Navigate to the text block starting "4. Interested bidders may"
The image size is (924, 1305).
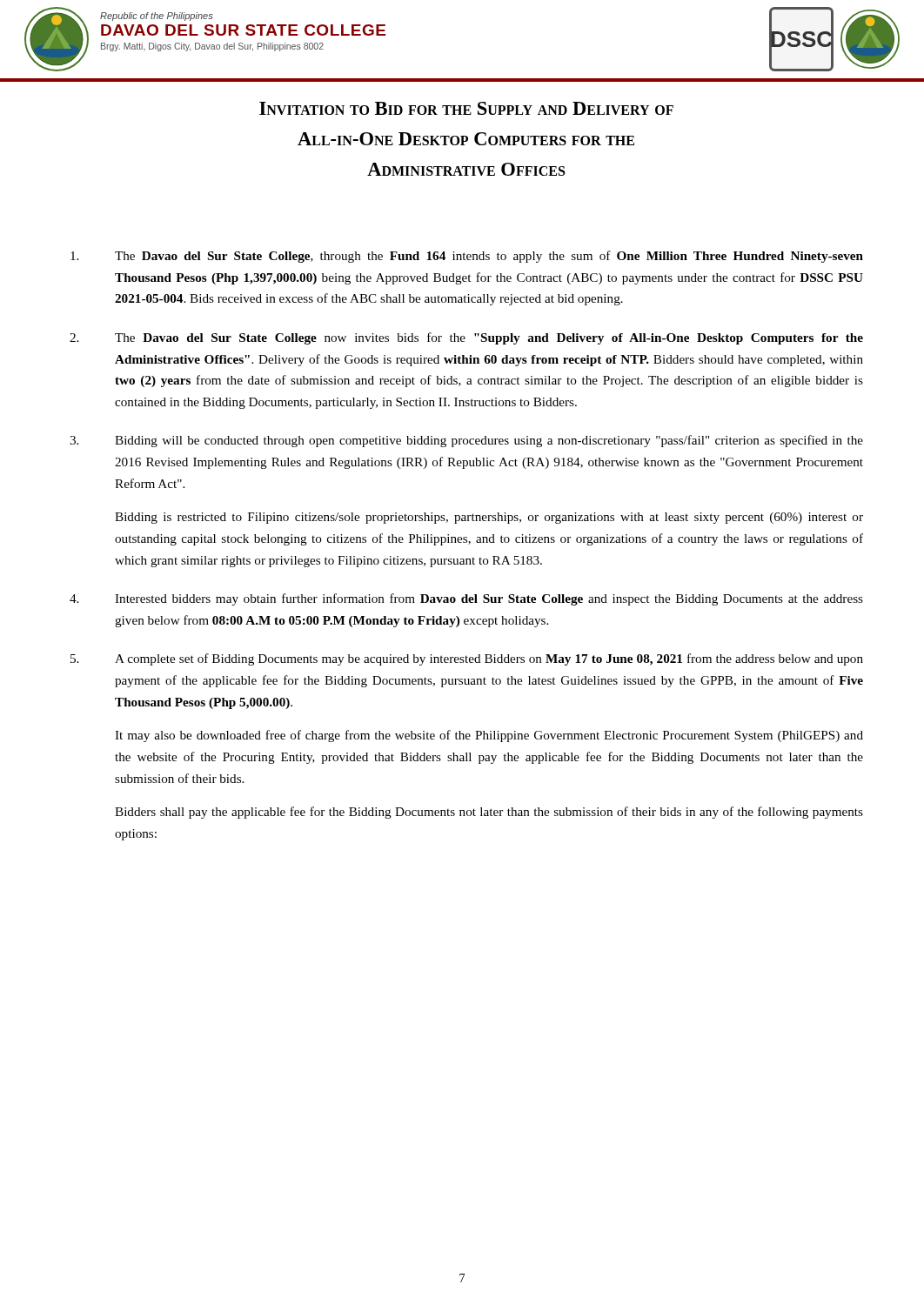click(466, 610)
